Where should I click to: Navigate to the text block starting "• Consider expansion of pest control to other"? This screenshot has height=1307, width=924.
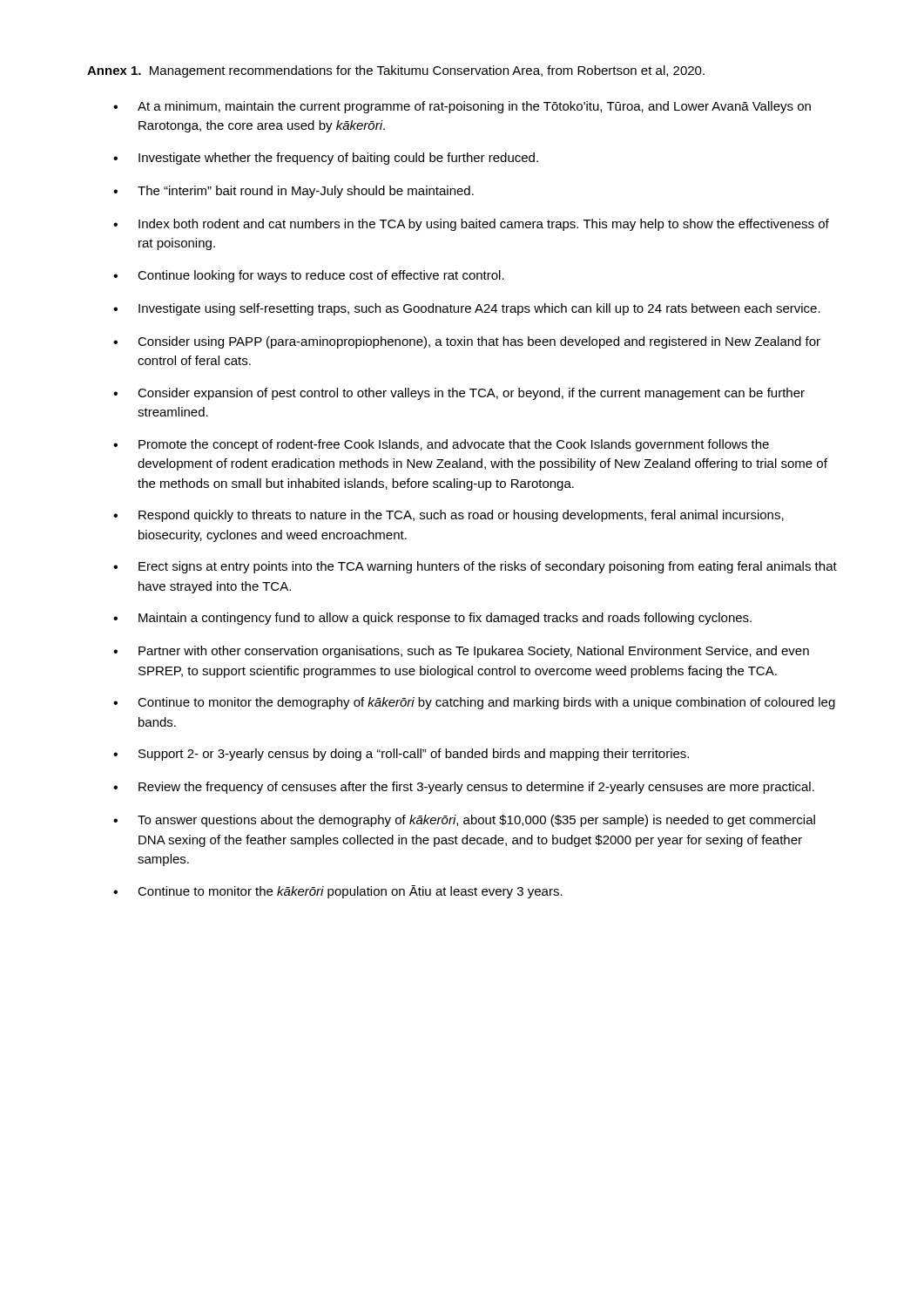[475, 403]
